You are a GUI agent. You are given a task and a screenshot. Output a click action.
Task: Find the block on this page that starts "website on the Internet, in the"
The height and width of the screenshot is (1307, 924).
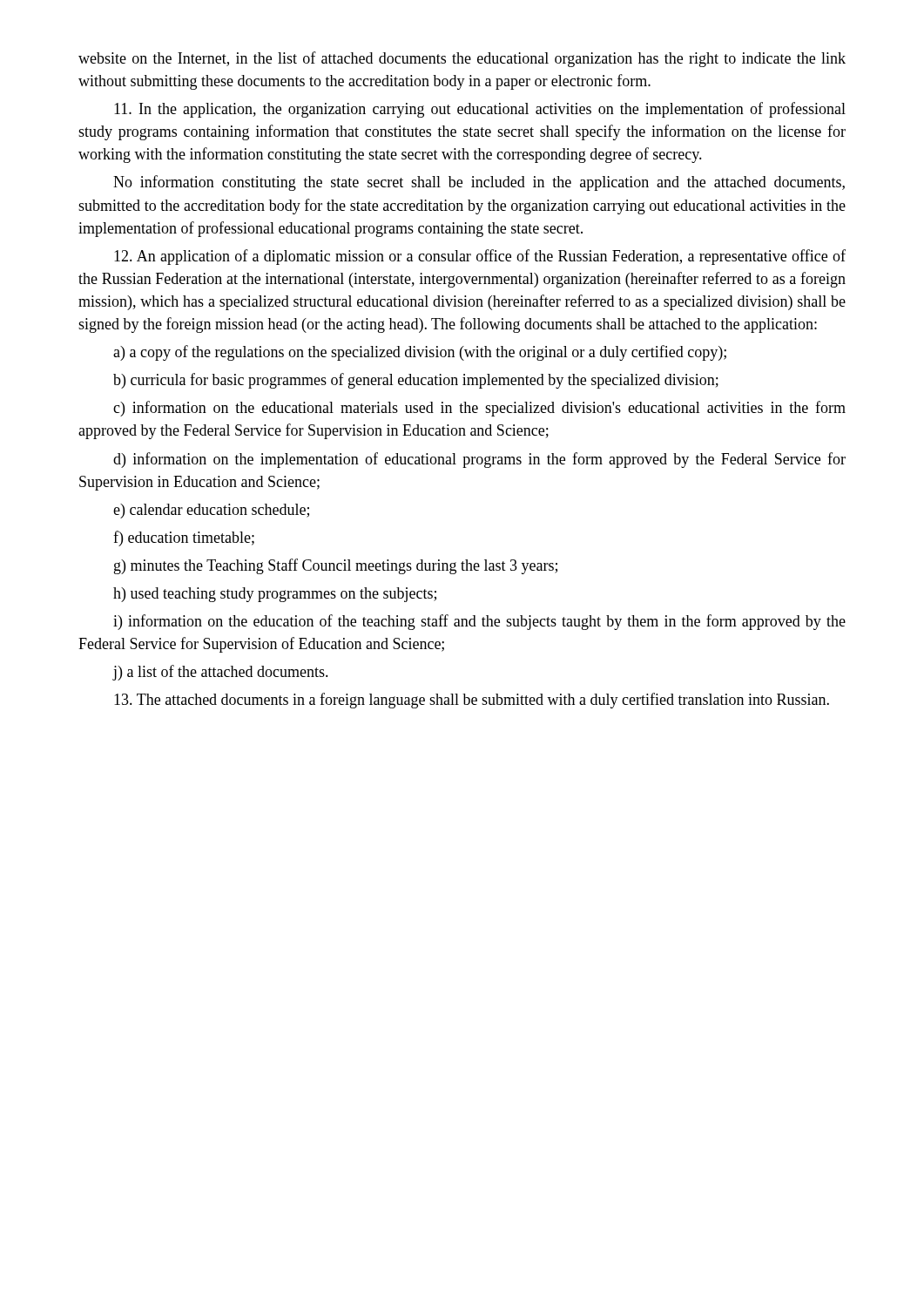click(462, 70)
